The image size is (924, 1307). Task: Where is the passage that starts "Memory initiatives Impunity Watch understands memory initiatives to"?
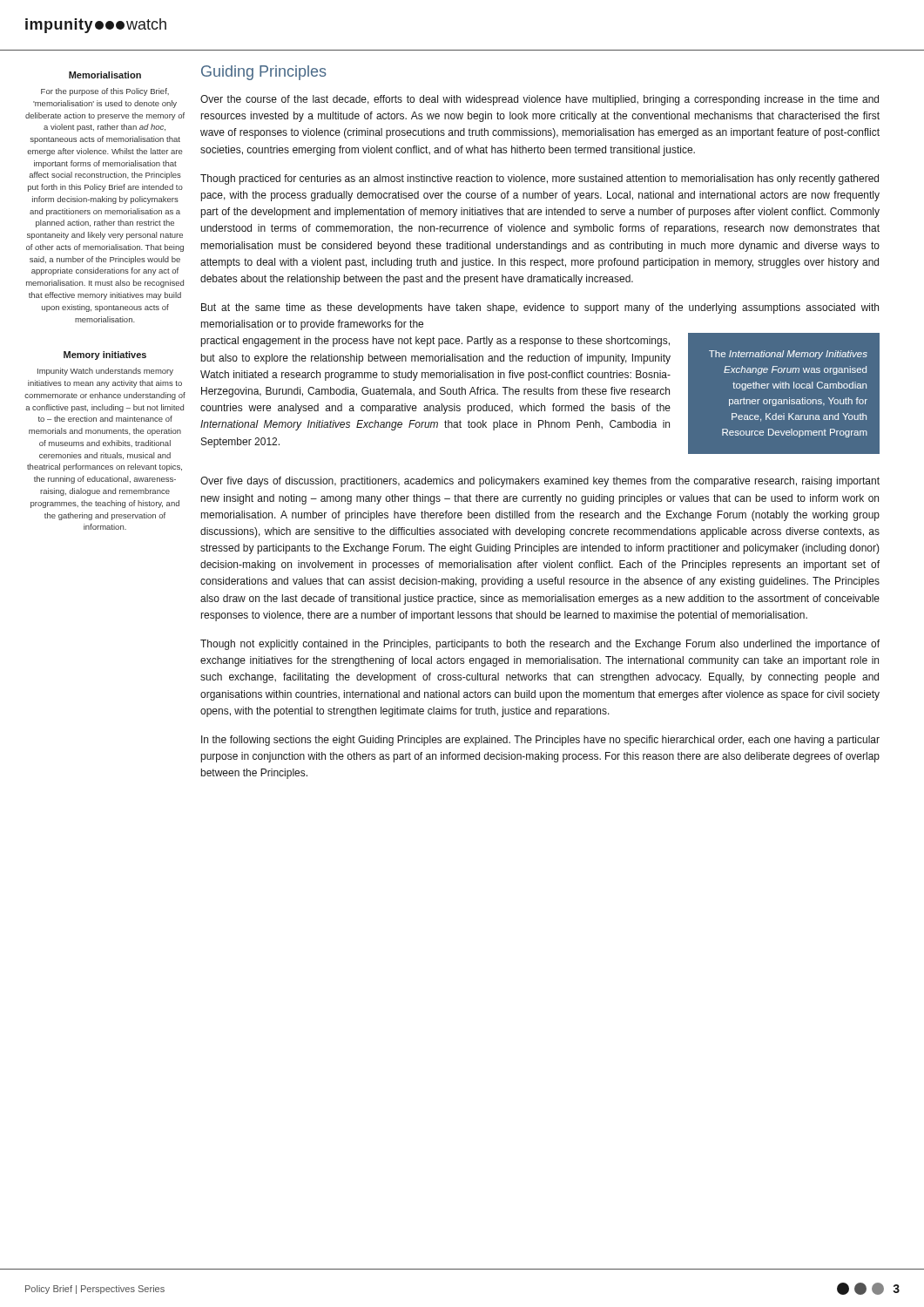tap(105, 441)
